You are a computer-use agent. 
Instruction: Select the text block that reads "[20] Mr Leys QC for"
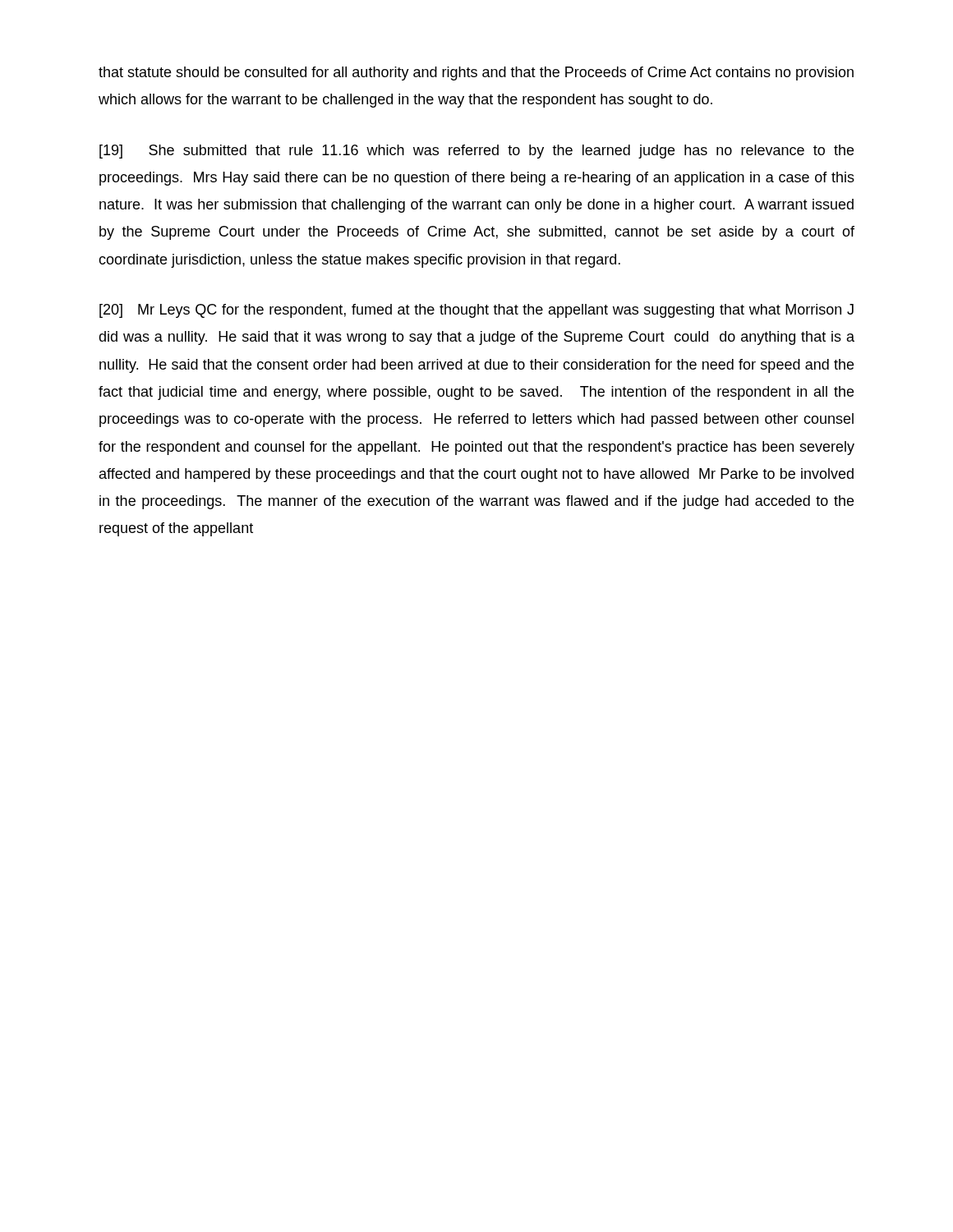476,419
